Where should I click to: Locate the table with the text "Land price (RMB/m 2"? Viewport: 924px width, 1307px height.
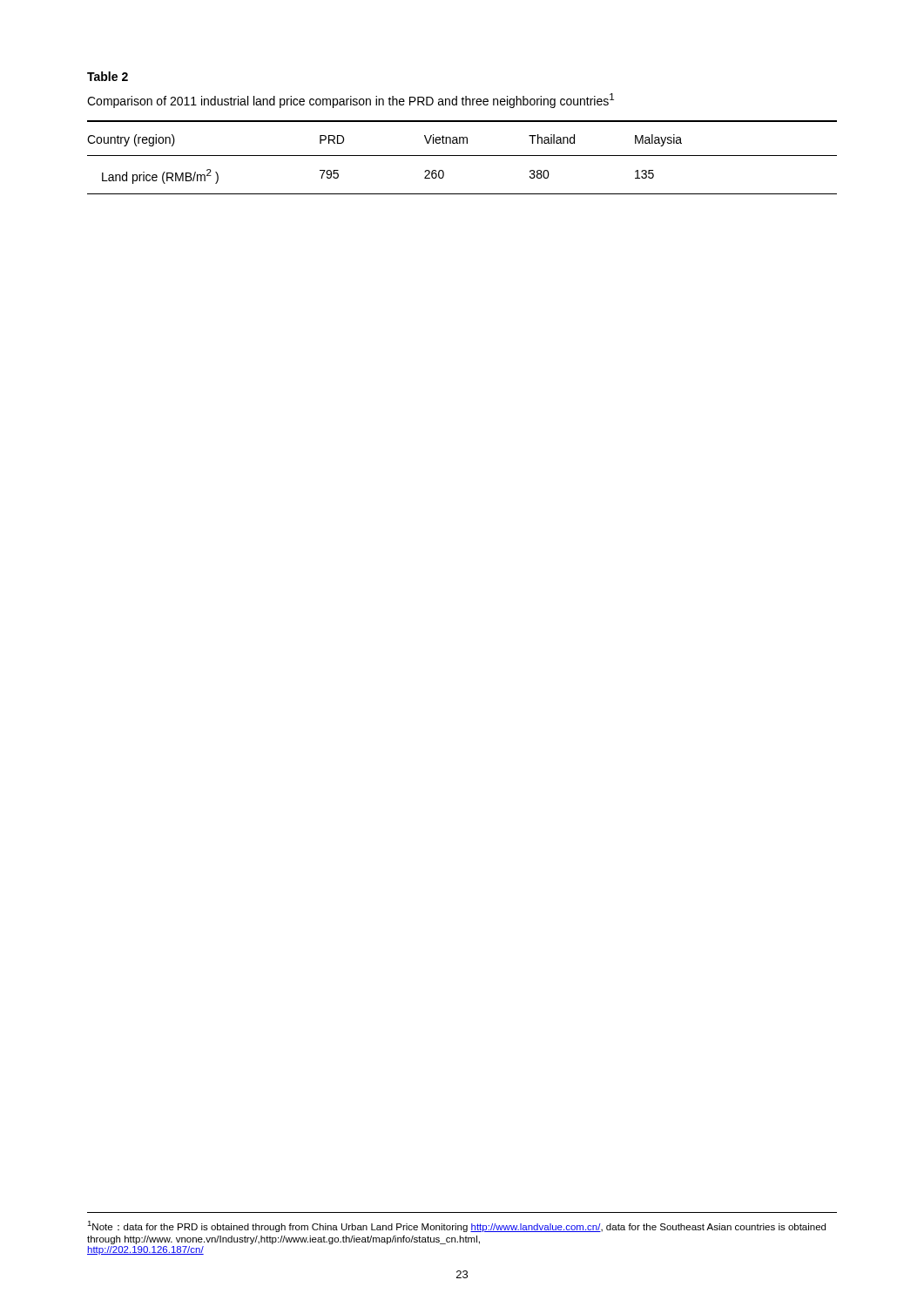462,157
